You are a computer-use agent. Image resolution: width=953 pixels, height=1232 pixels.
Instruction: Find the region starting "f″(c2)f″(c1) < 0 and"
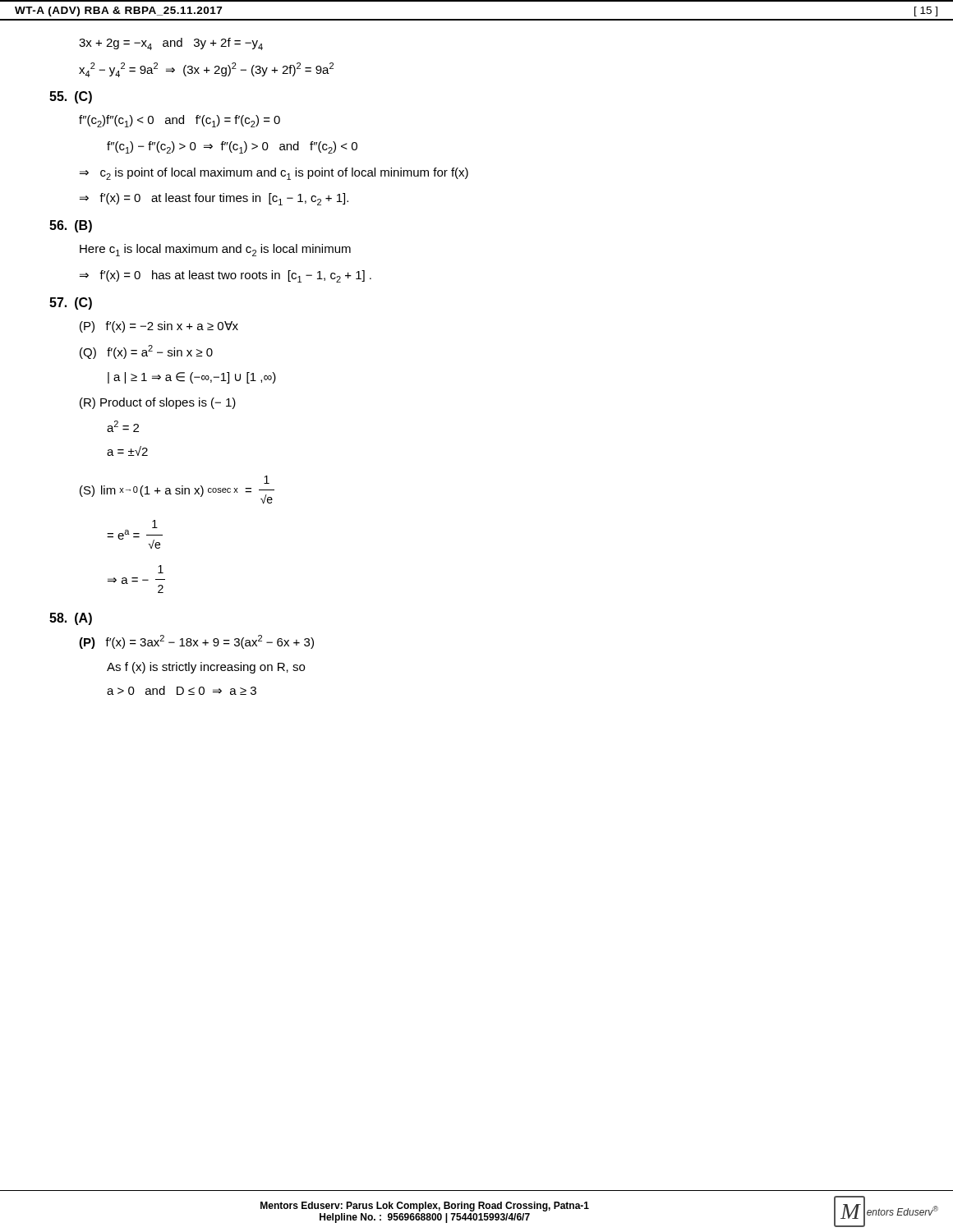tap(180, 121)
